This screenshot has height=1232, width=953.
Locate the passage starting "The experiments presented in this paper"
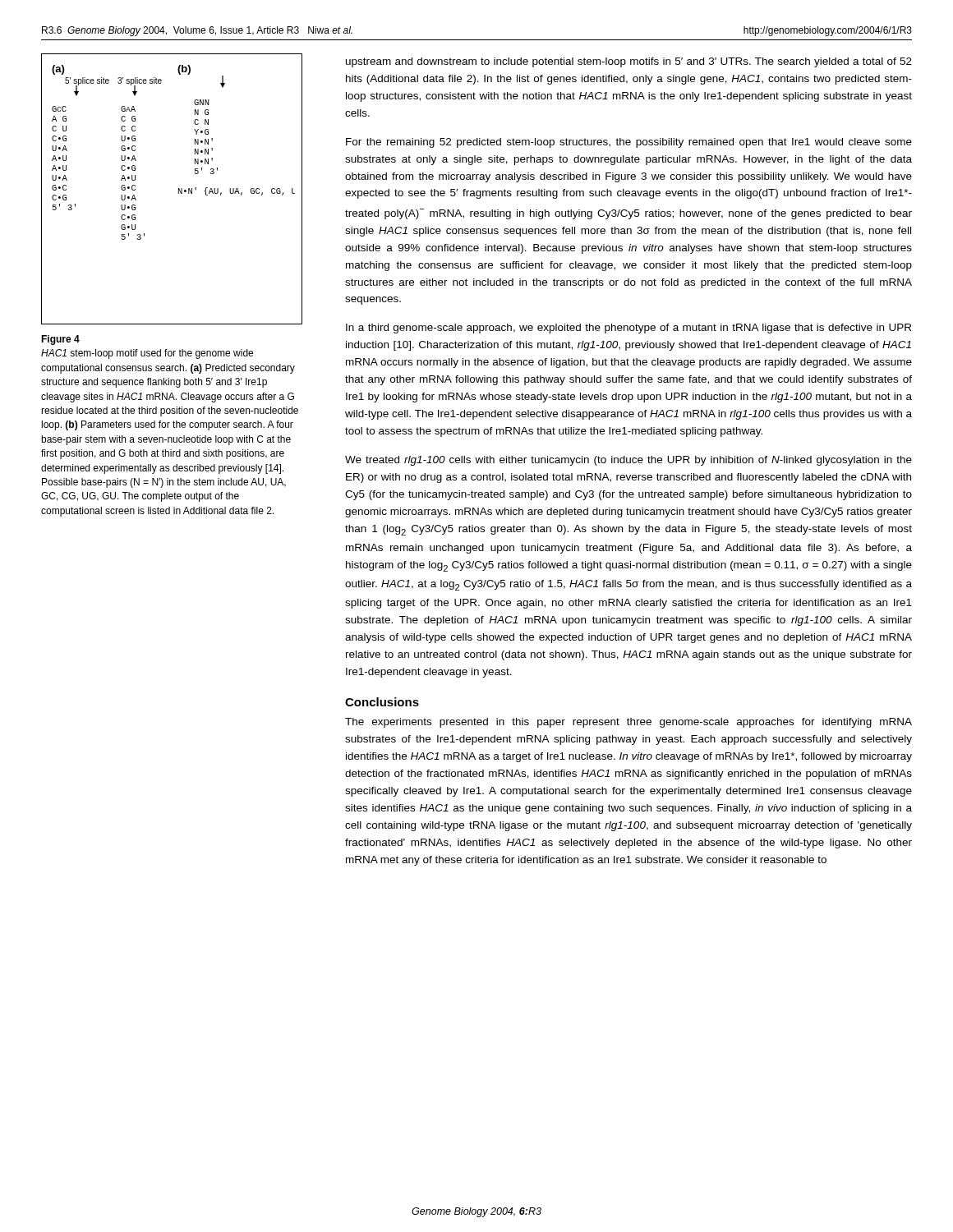(x=629, y=791)
